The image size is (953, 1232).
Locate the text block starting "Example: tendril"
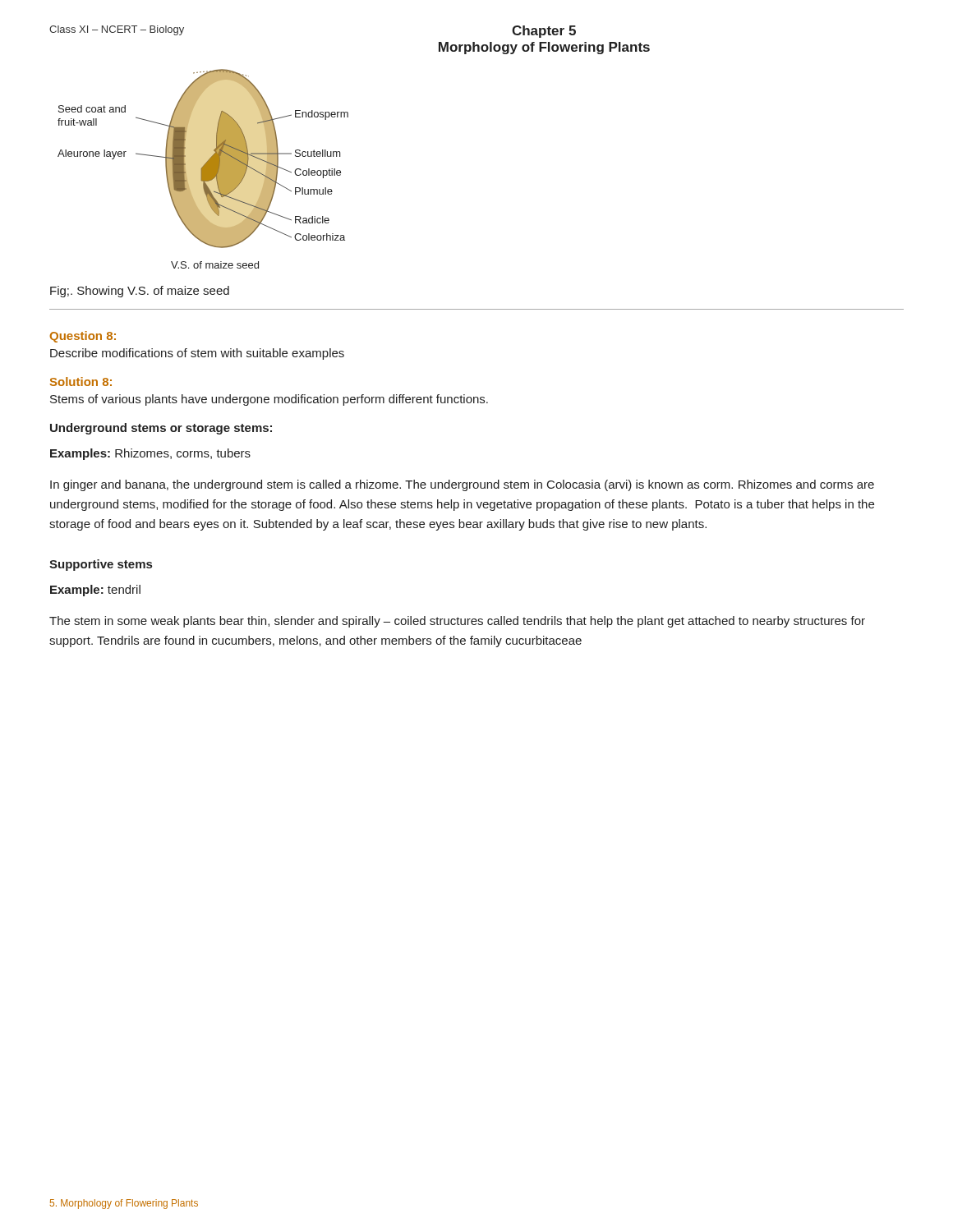coord(95,589)
